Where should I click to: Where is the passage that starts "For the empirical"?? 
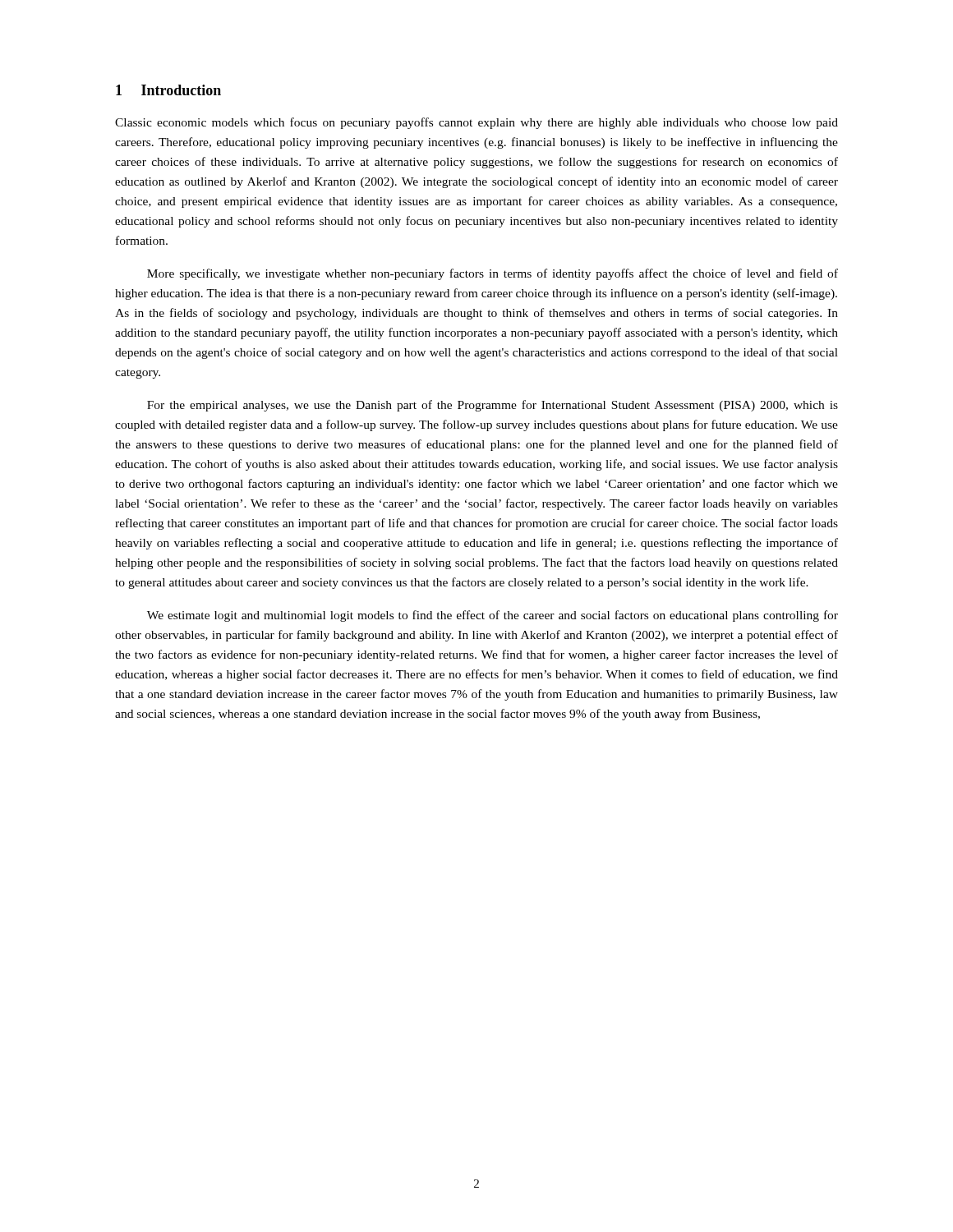[476, 494]
